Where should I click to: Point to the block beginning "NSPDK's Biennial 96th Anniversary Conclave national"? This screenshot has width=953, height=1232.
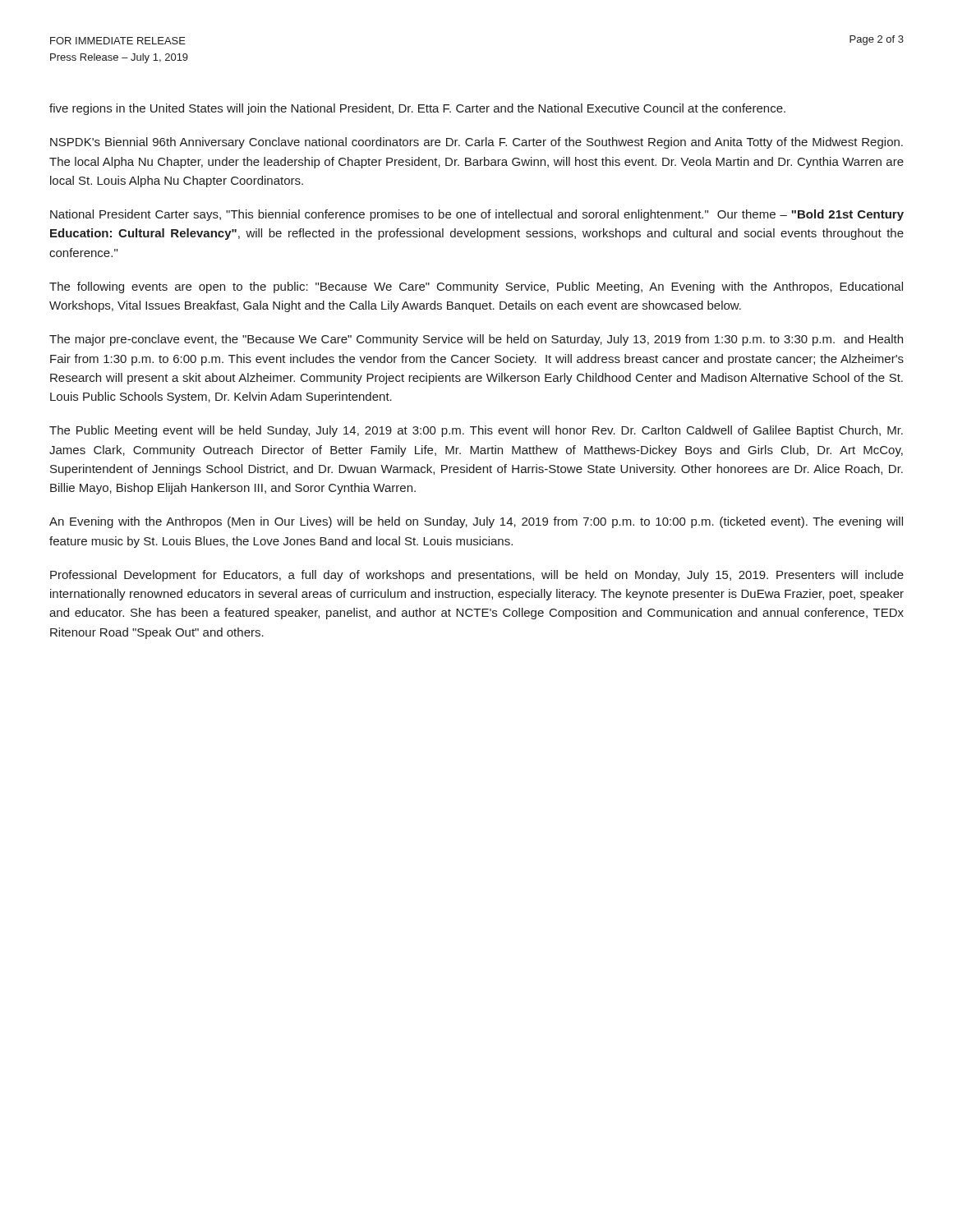tap(476, 161)
